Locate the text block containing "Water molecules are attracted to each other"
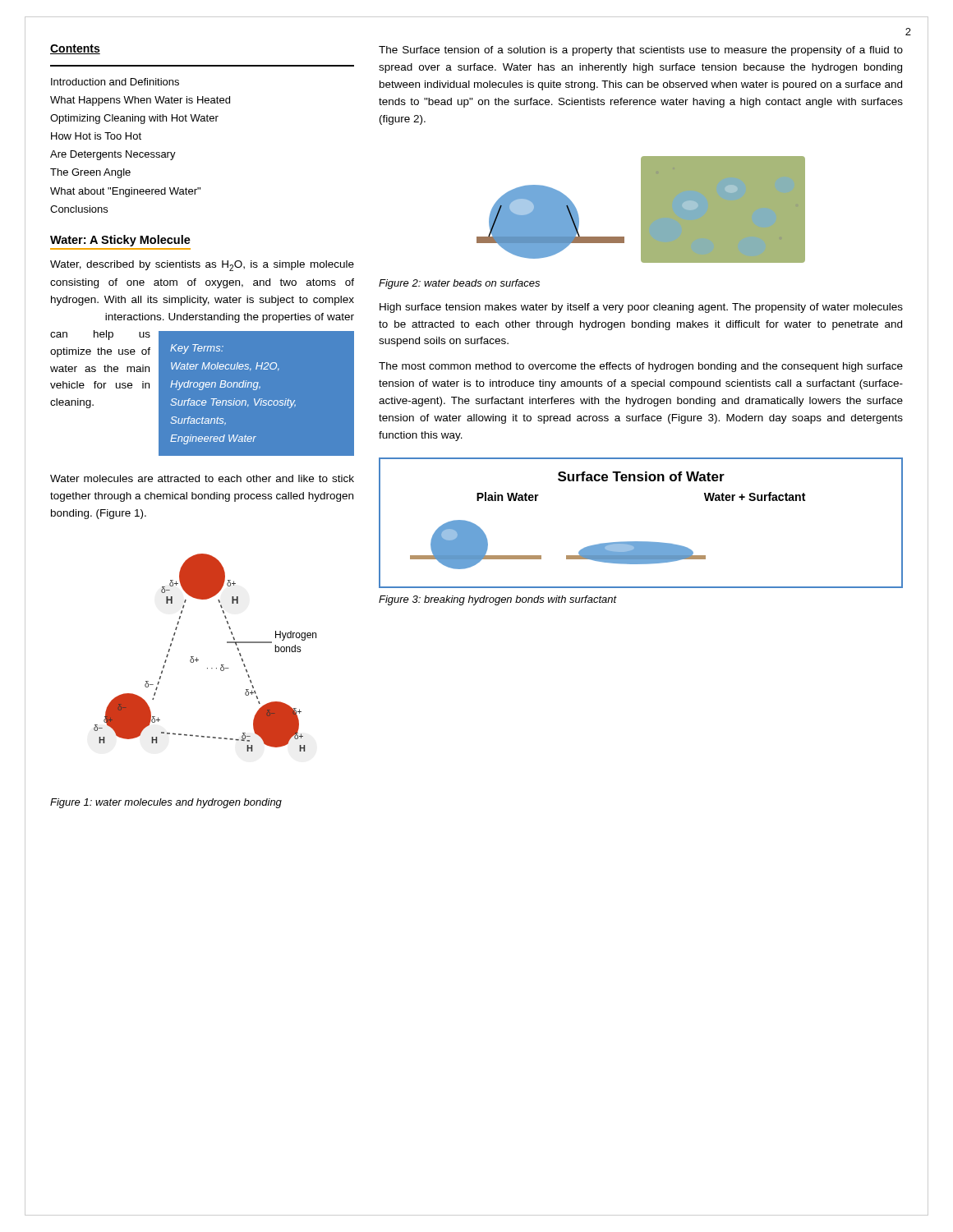The height and width of the screenshot is (1232, 953). (202, 496)
